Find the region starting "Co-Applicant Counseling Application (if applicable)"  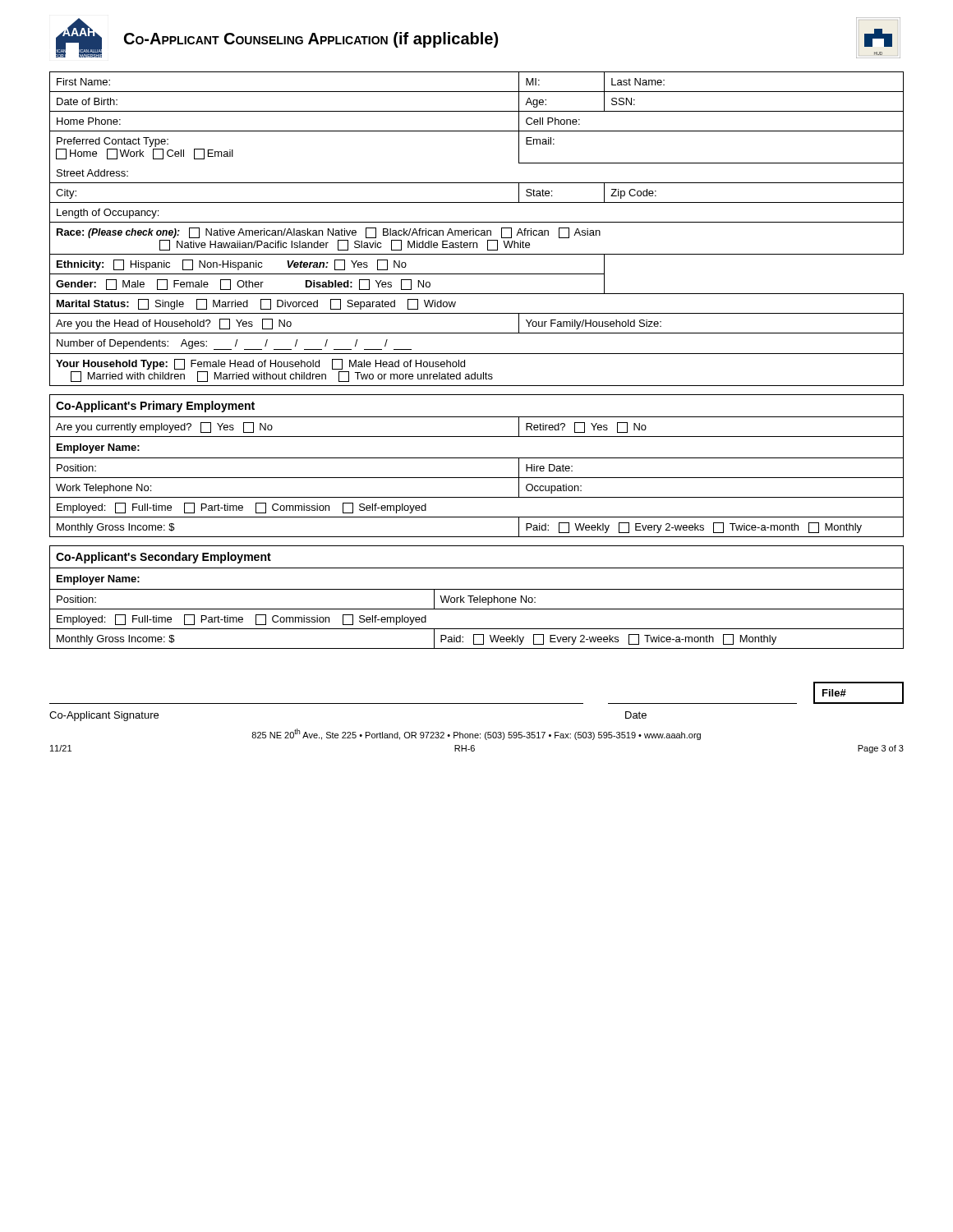tap(311, 39)
